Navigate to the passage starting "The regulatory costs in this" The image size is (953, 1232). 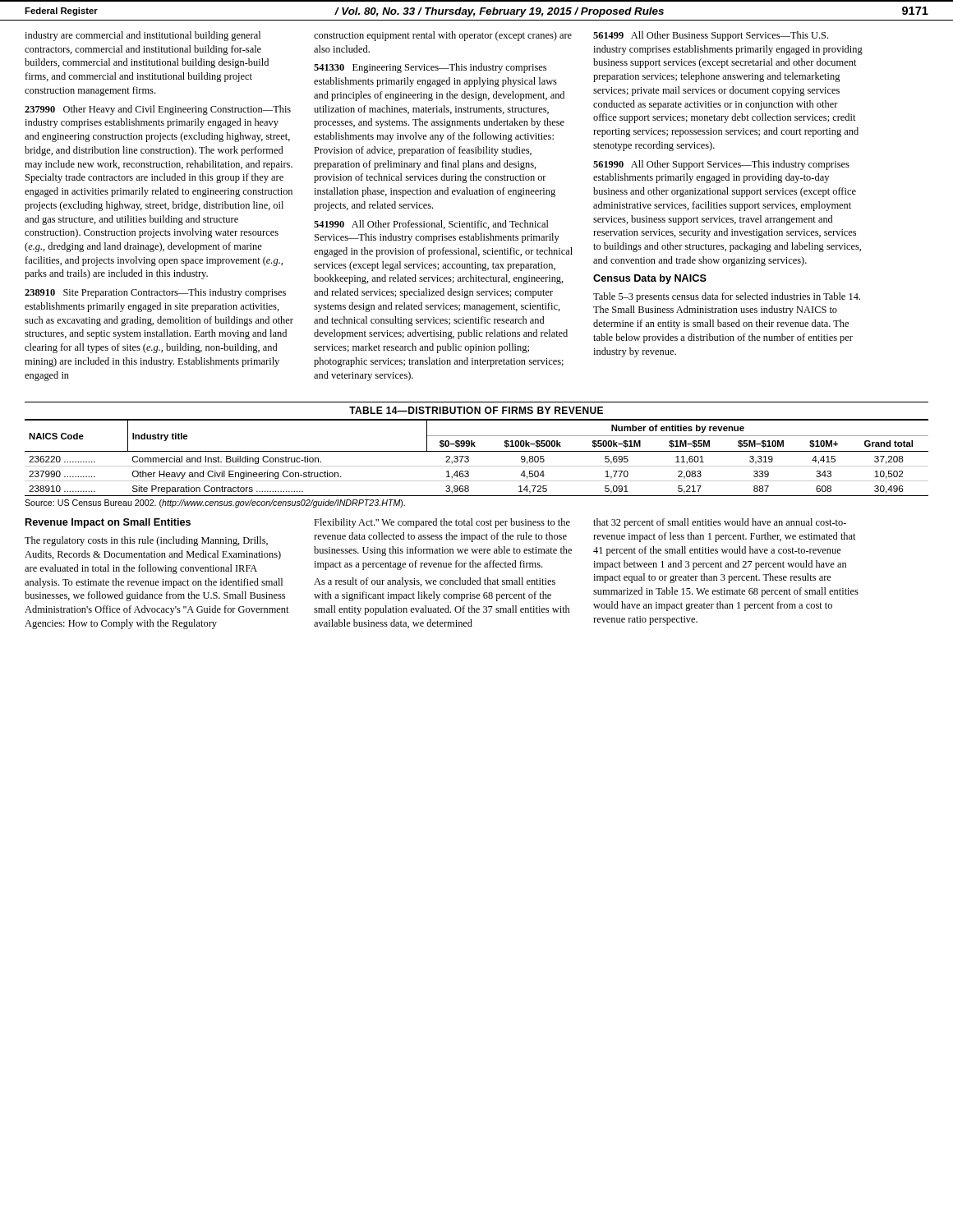[x=159, y=582]
